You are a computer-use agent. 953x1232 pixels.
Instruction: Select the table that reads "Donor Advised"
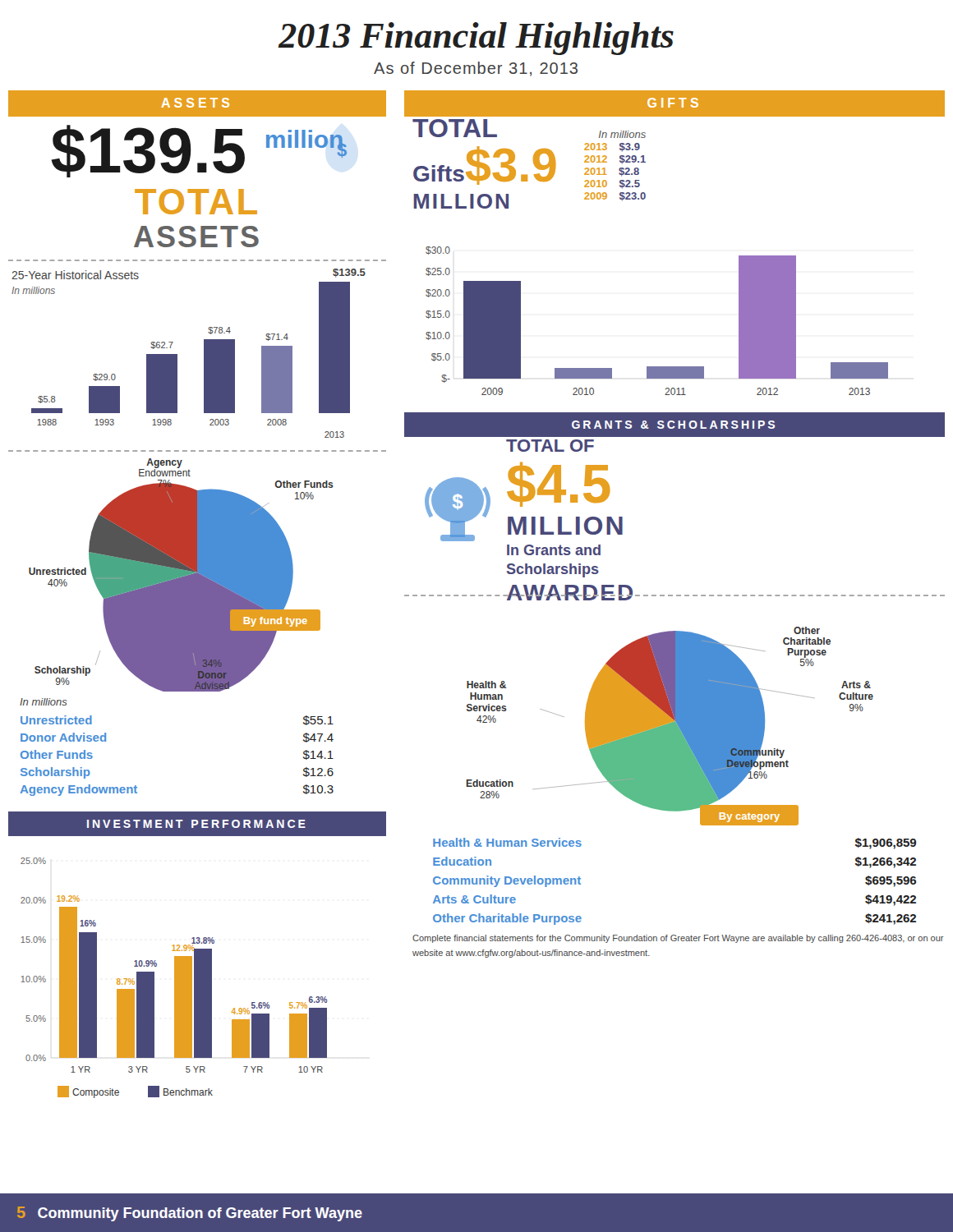197,746
